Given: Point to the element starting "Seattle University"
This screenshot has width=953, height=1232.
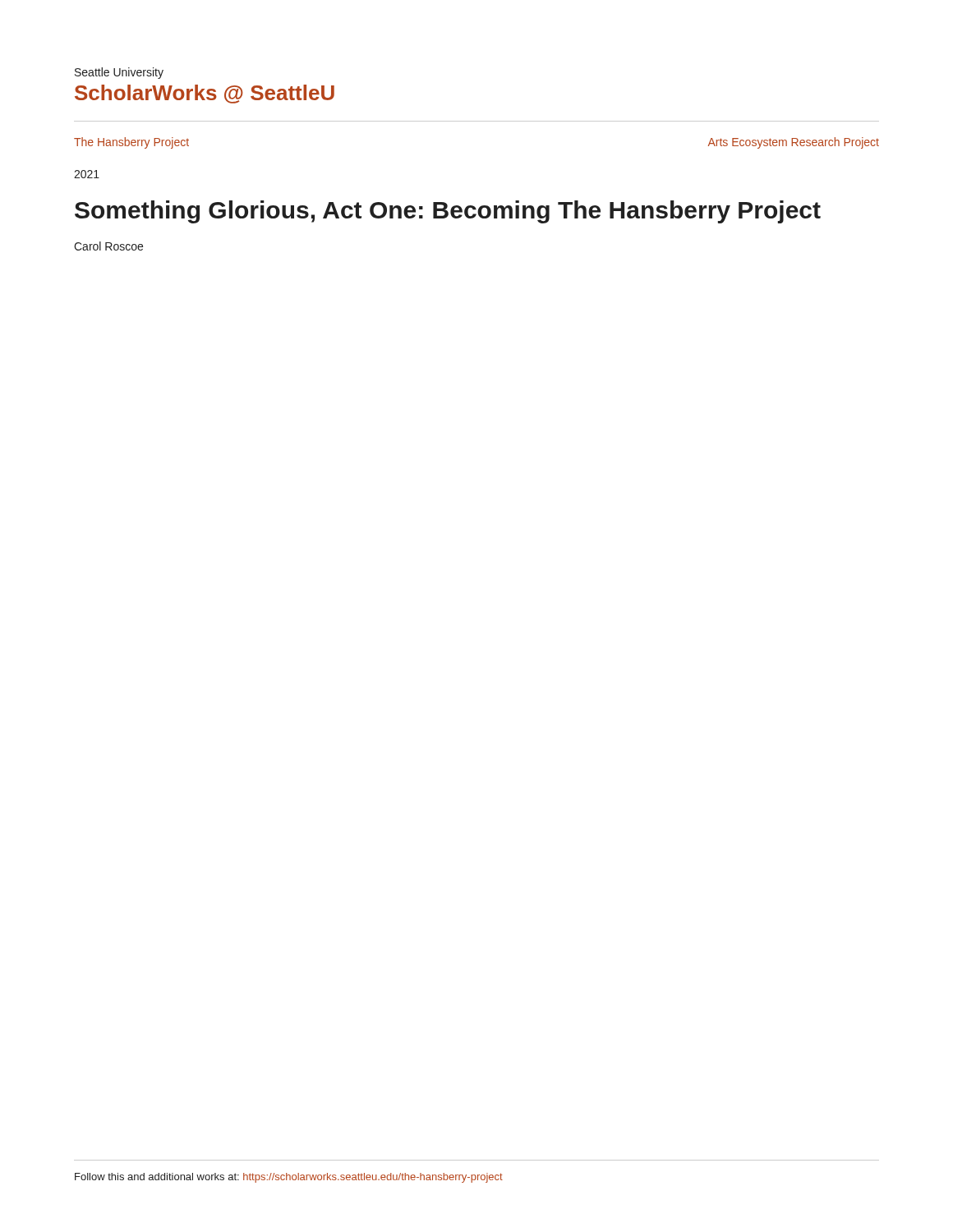Looking at the screenshot, I should click(x=119, y=72).
